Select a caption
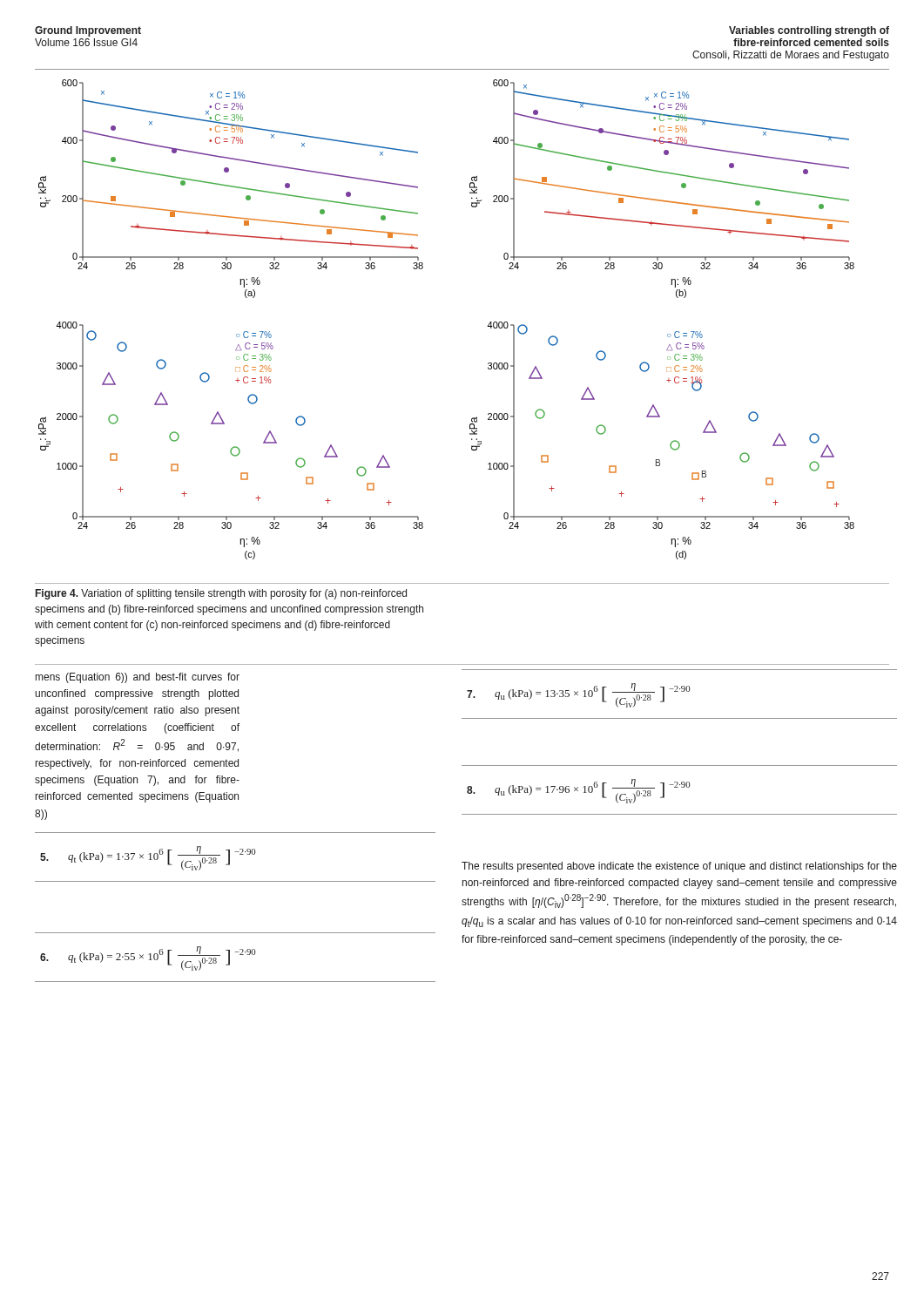The image size is (924, 1307). 229,617
